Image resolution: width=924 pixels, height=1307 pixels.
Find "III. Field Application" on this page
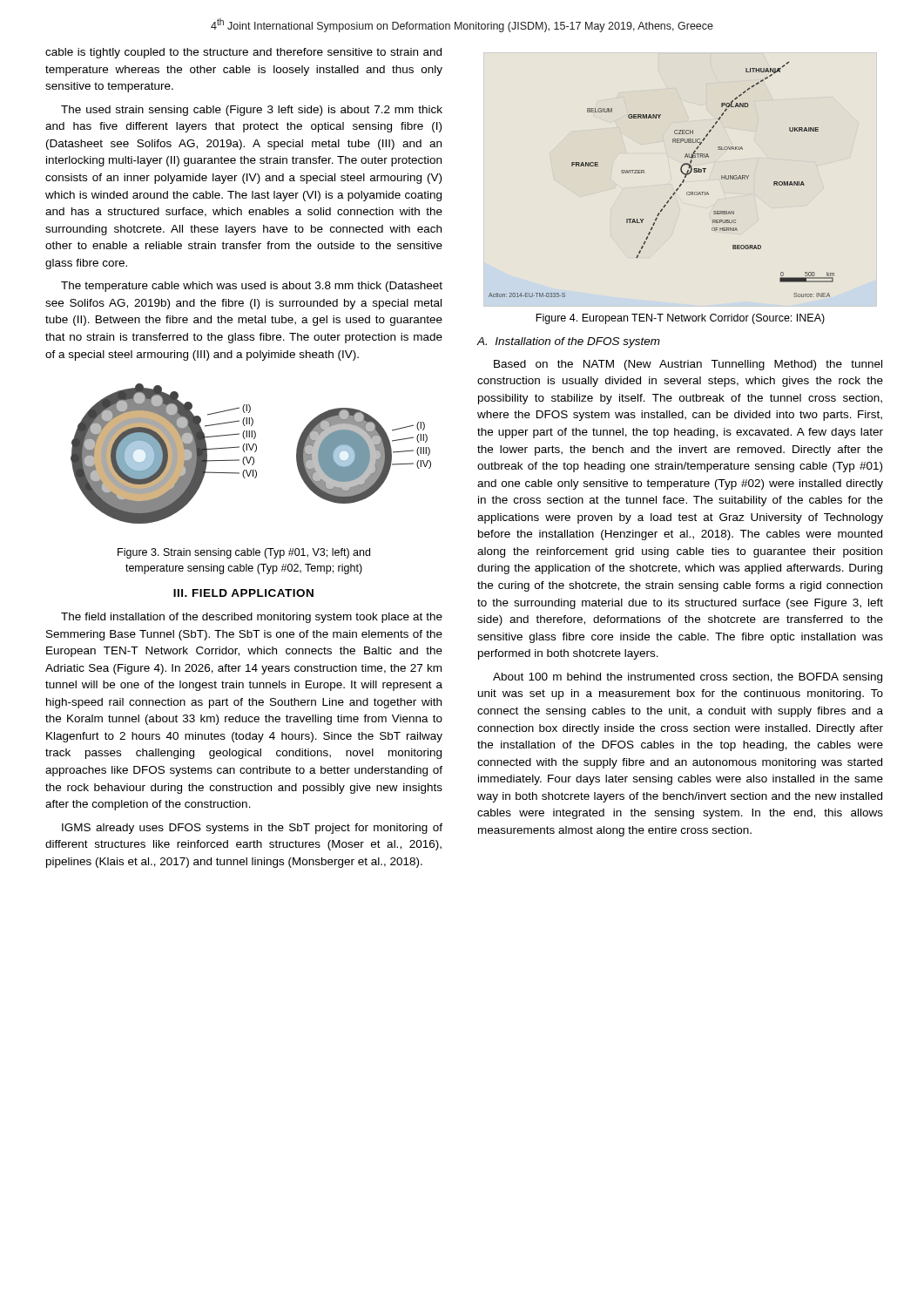pos(244,593)
